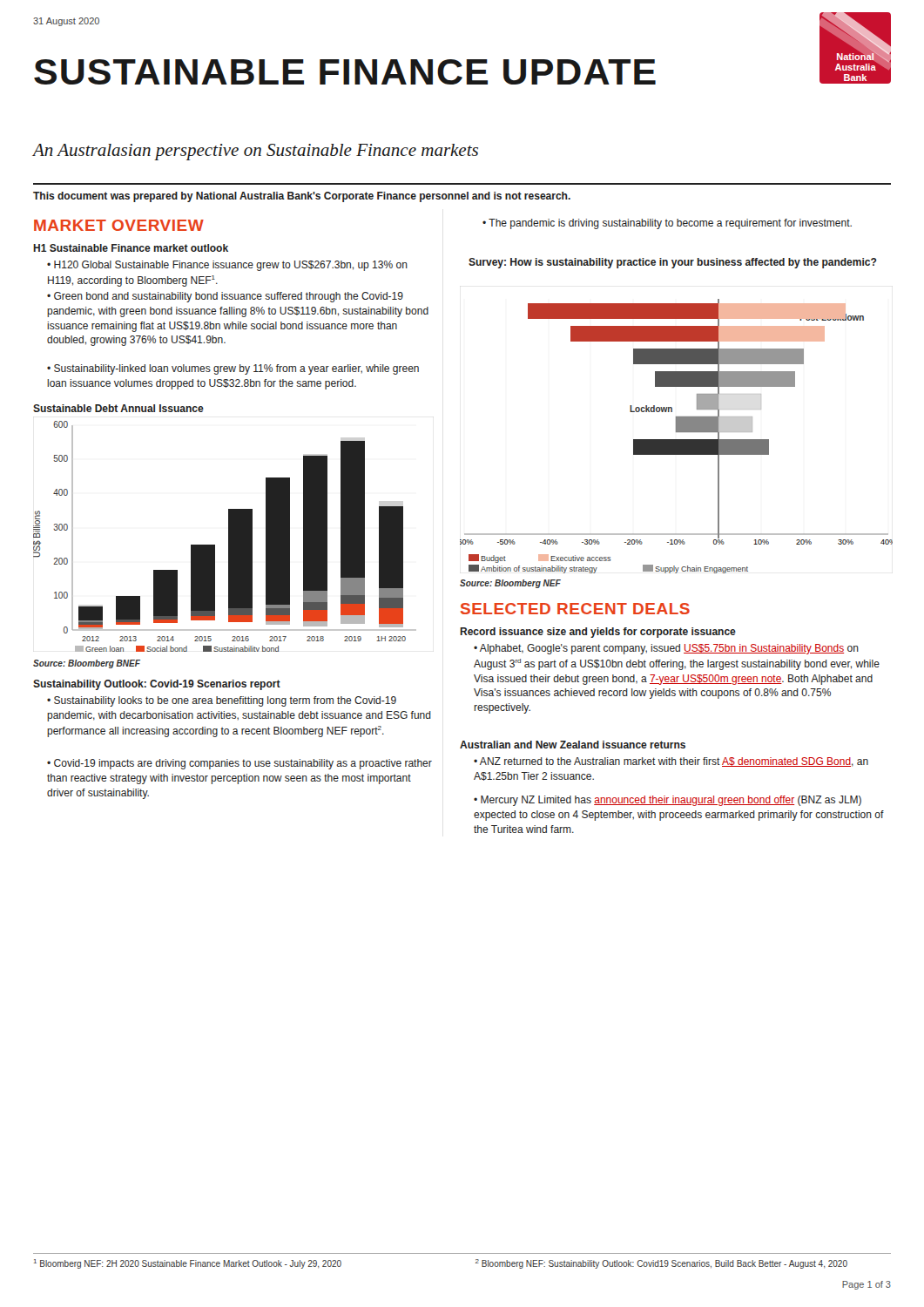Viewport: 924px width, 1307px height.
Task: Locate the logo
Action: point(855,48)
